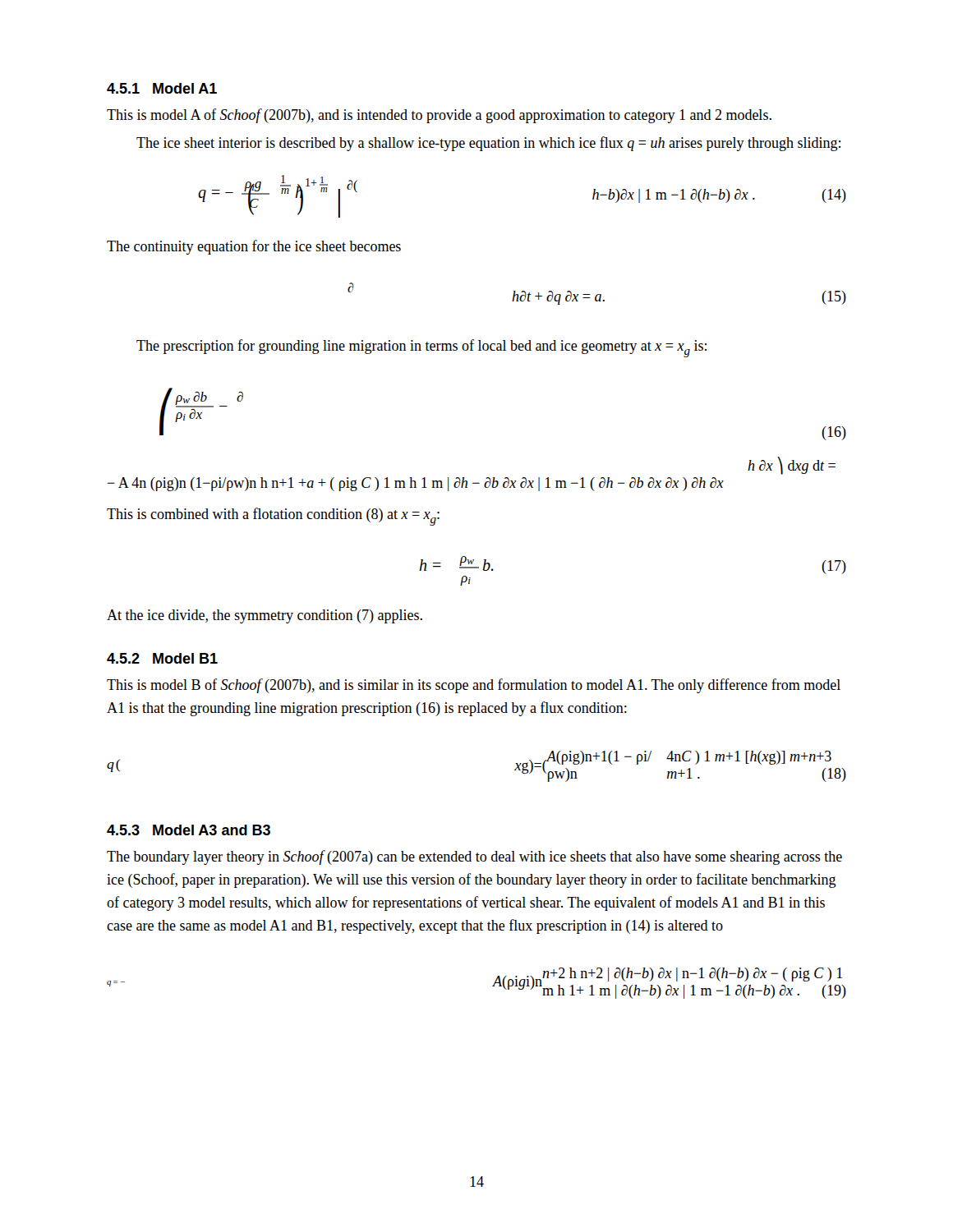The height and width of the screenshot is (1232, 953).
Task: Point to the region starting "⎛ ρw ∂b ρi"
Action: coord(194,414)
